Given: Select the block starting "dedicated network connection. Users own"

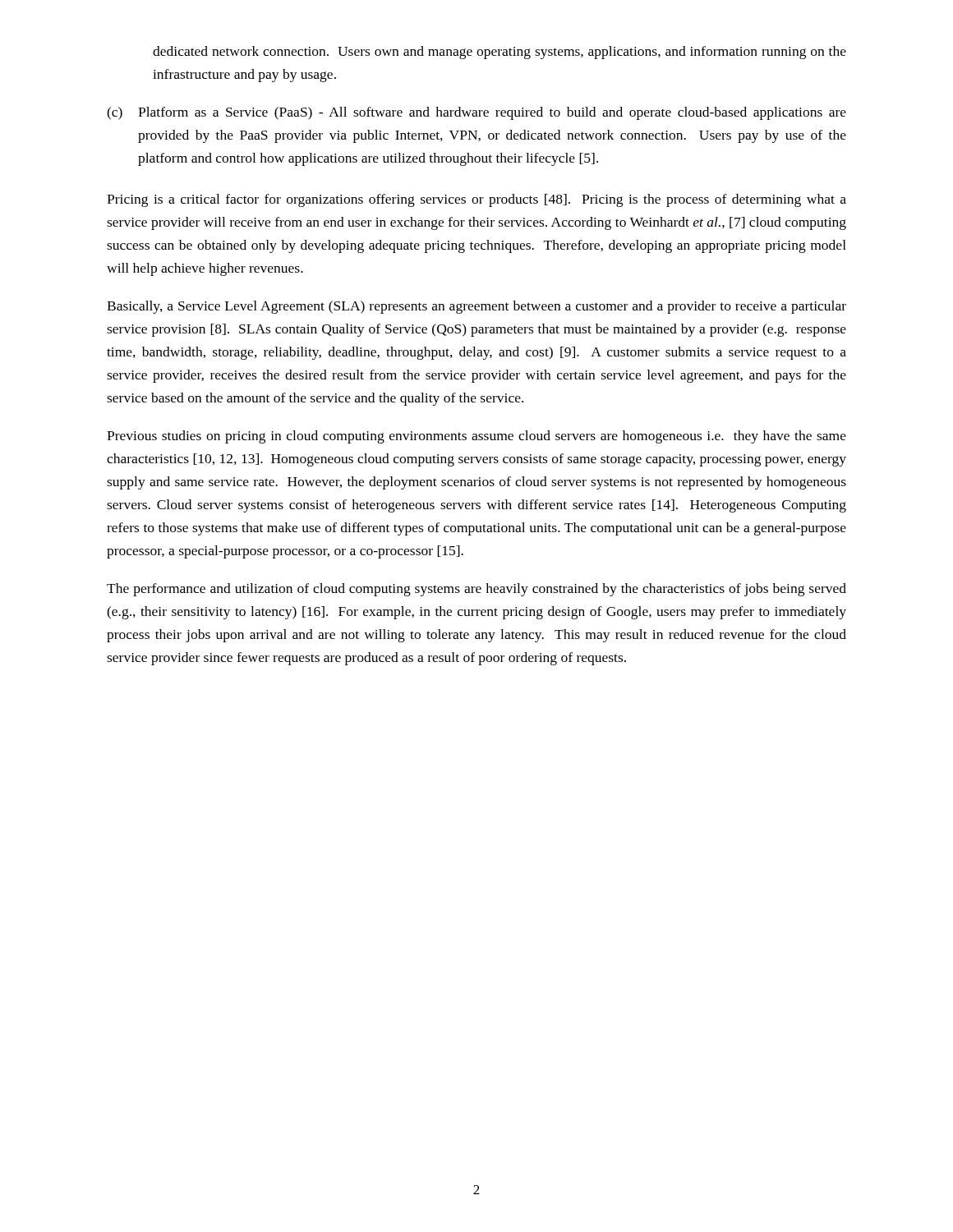Looking at the screenshot, I should click(x=499, y=62).
